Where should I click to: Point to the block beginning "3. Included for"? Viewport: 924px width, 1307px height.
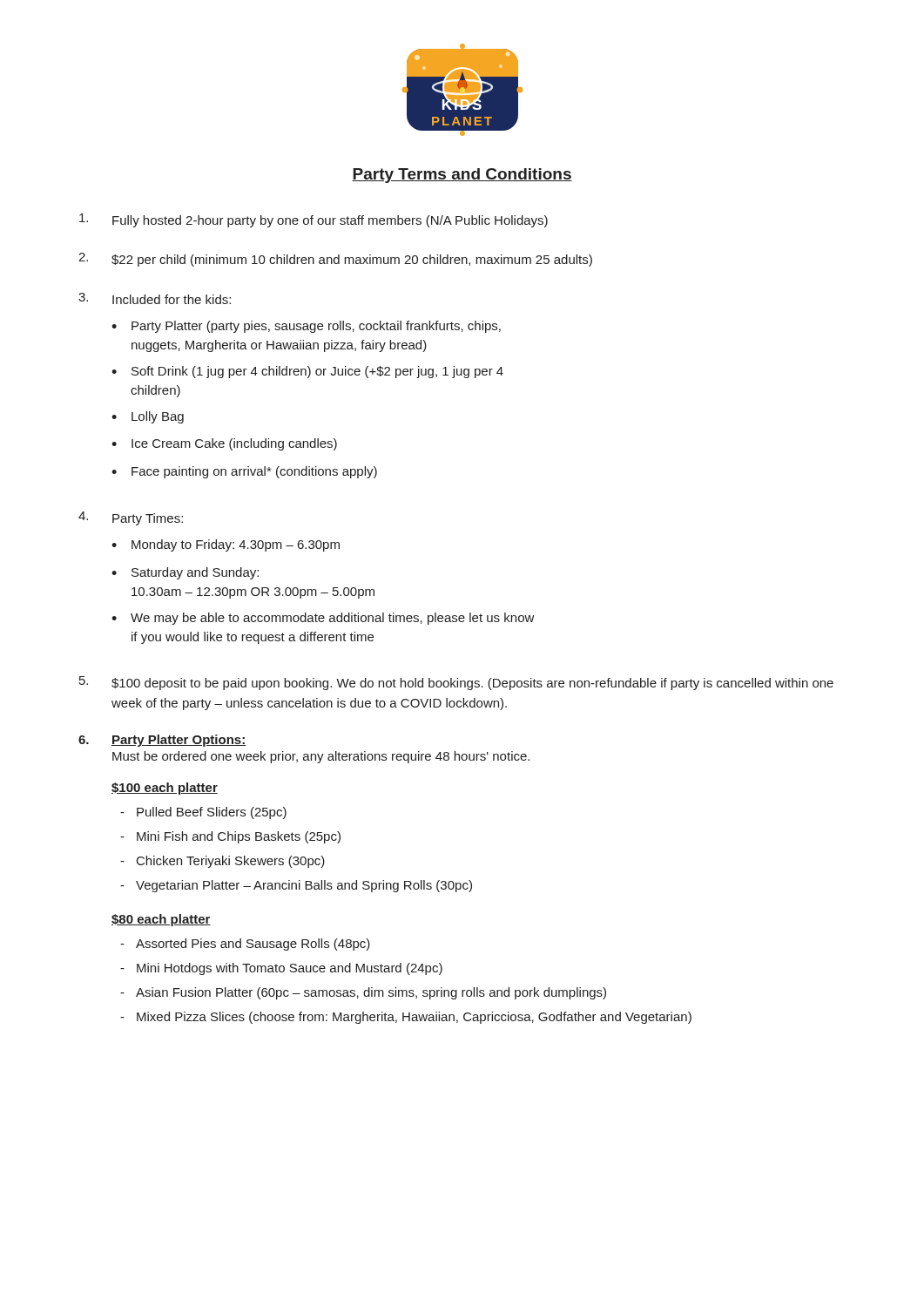click(x=462, y=389)
